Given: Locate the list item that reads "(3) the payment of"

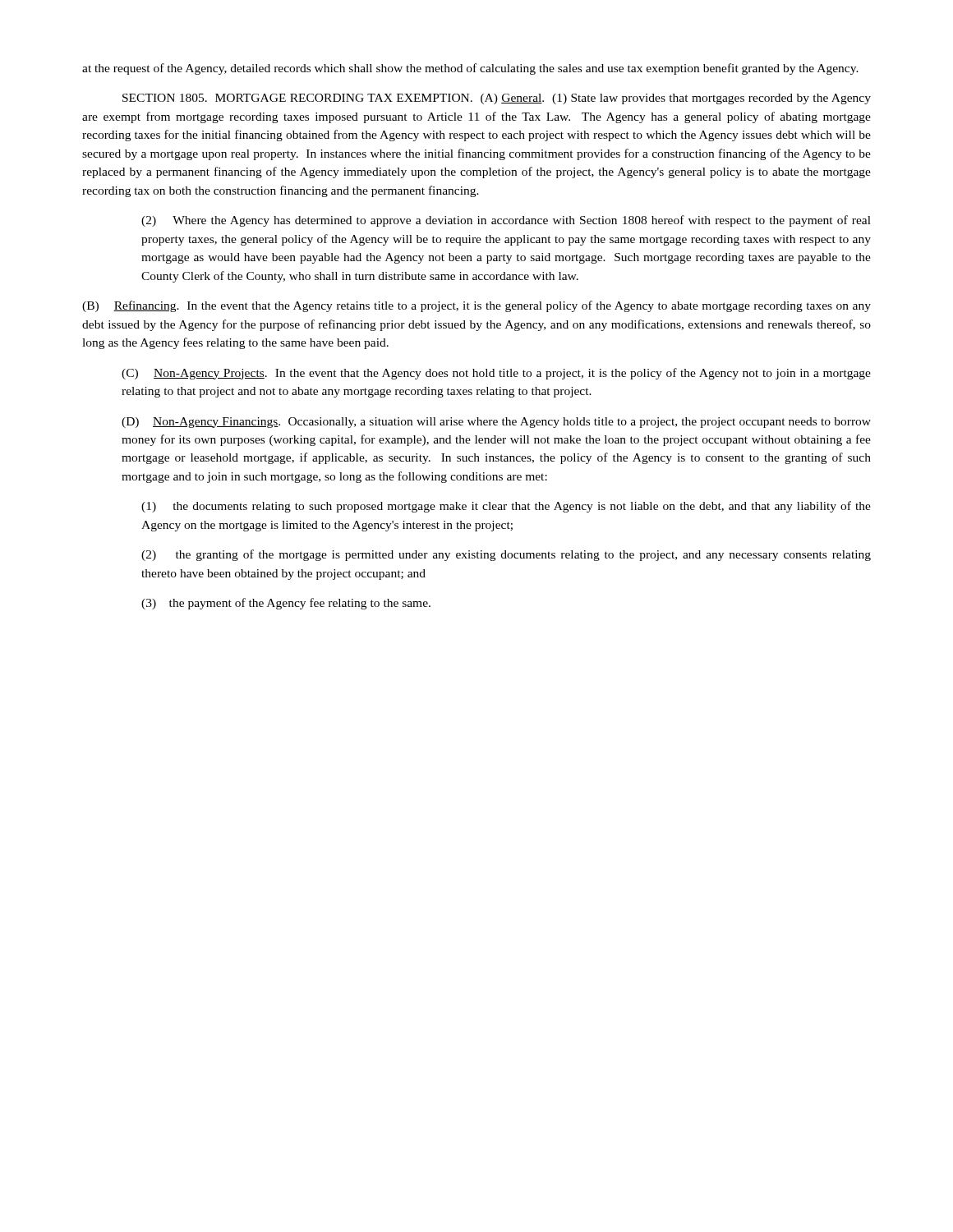Looking at the screenshot, I should click(x=286, y=604).
